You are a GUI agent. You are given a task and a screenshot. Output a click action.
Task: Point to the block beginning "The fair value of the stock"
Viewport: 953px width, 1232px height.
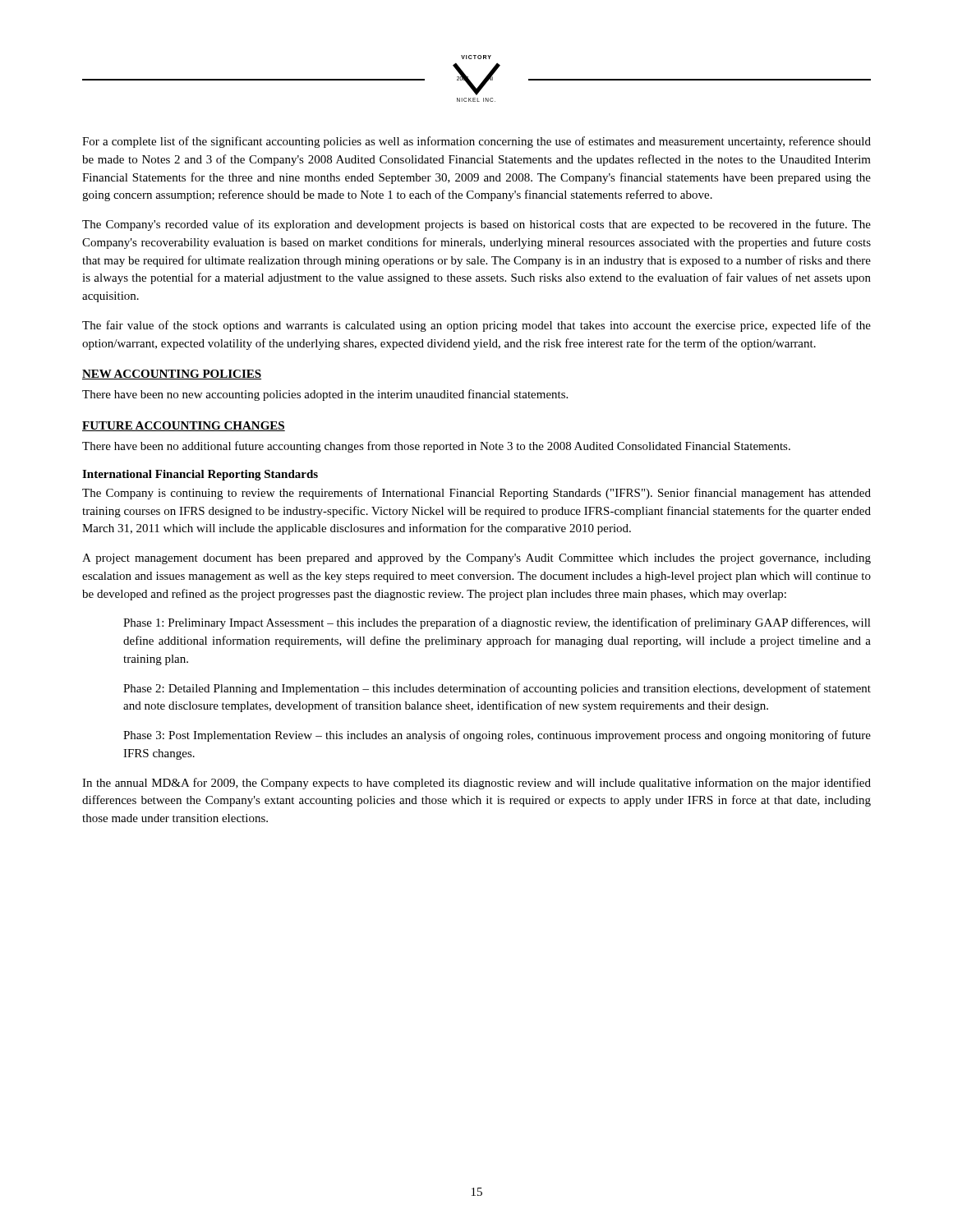(476, 334)
